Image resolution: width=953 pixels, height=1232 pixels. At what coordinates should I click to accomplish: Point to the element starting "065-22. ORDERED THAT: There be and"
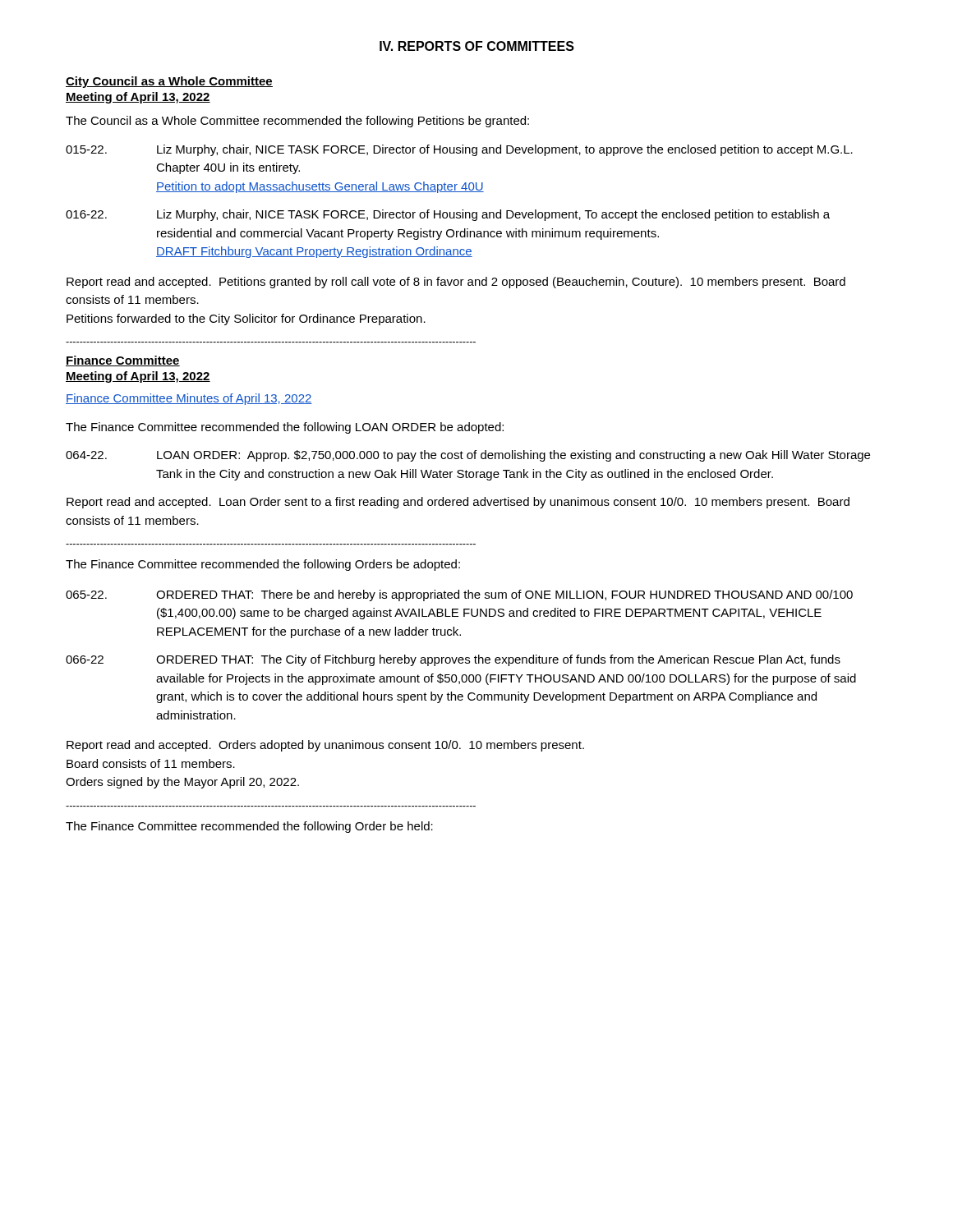click(476, 613)
